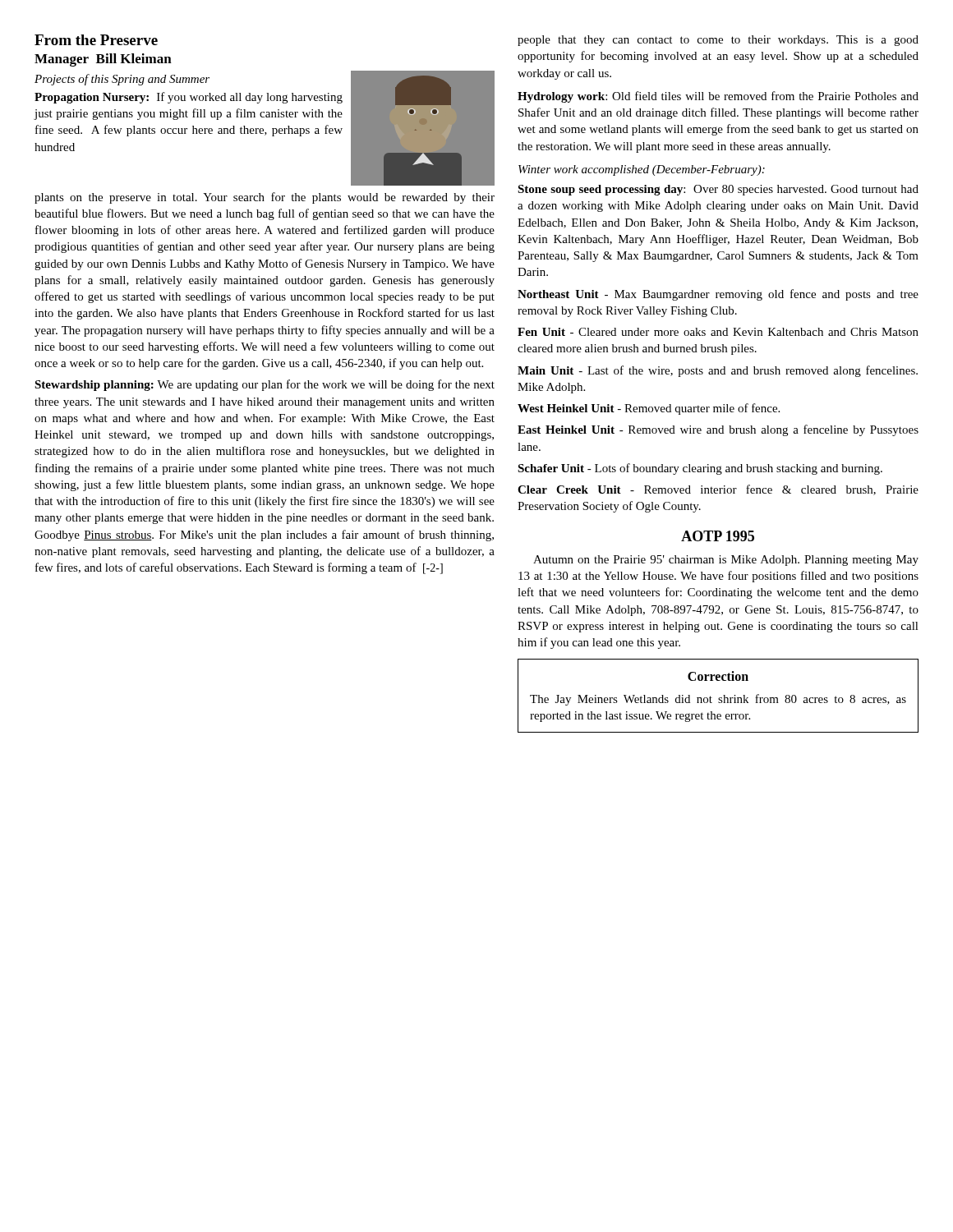Select the text starting "Schafer Unit - Lots of boundary clearing"

[700, 468]
